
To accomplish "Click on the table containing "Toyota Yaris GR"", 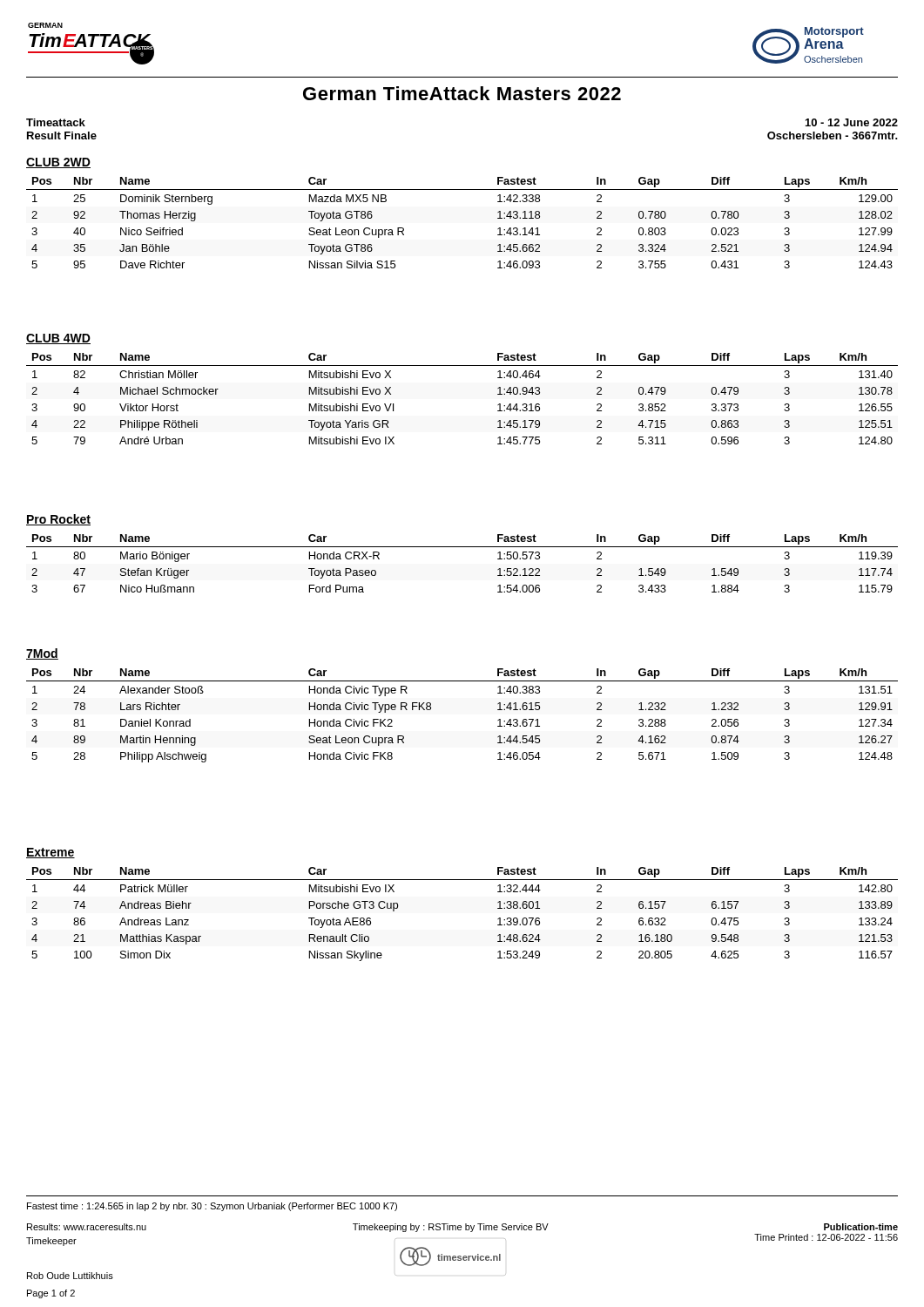I will tap(462, 399).
